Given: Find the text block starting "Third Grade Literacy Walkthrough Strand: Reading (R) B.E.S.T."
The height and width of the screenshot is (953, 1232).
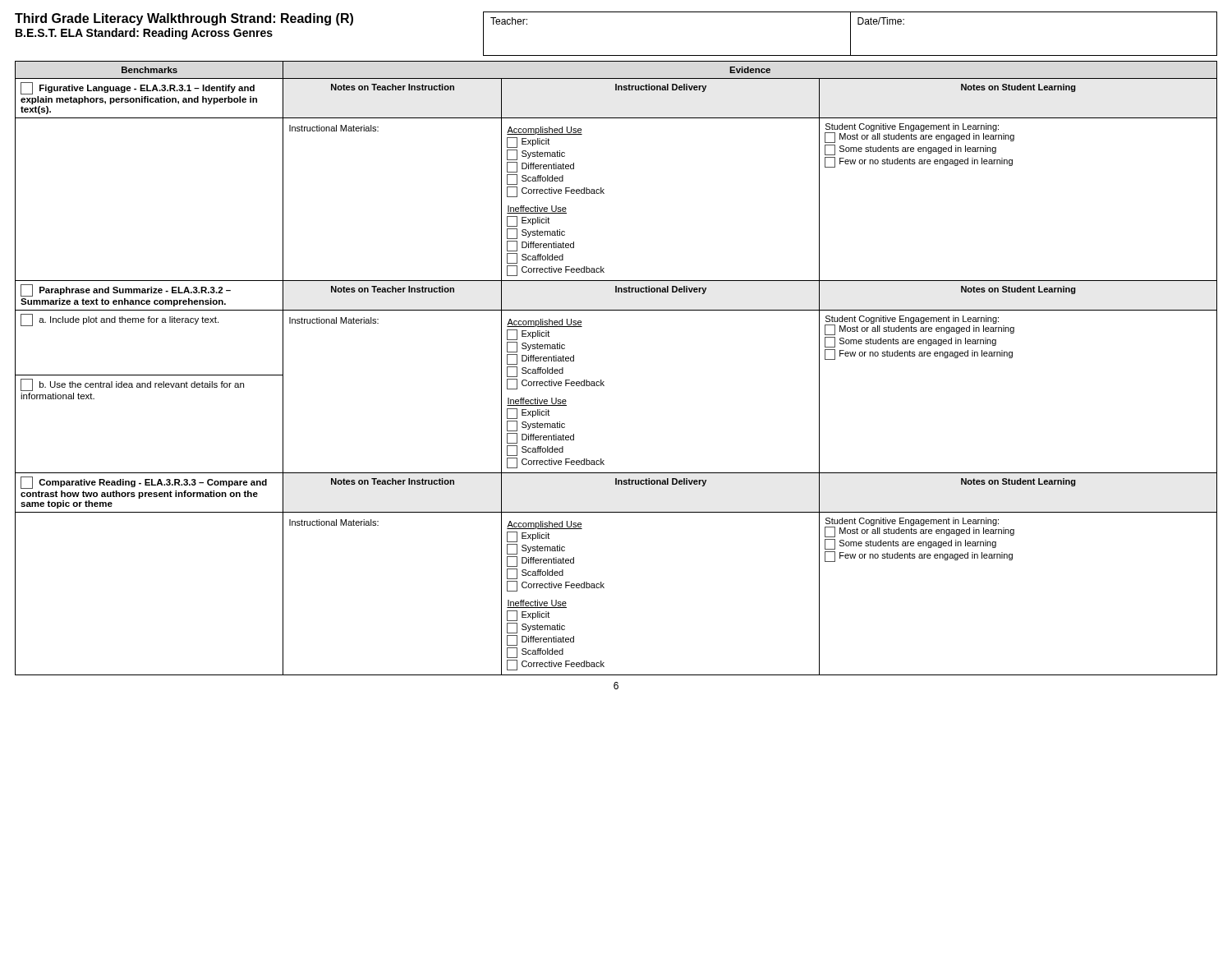Looking at the screenshot, I should pyautogui.click(x=245, y=25).
